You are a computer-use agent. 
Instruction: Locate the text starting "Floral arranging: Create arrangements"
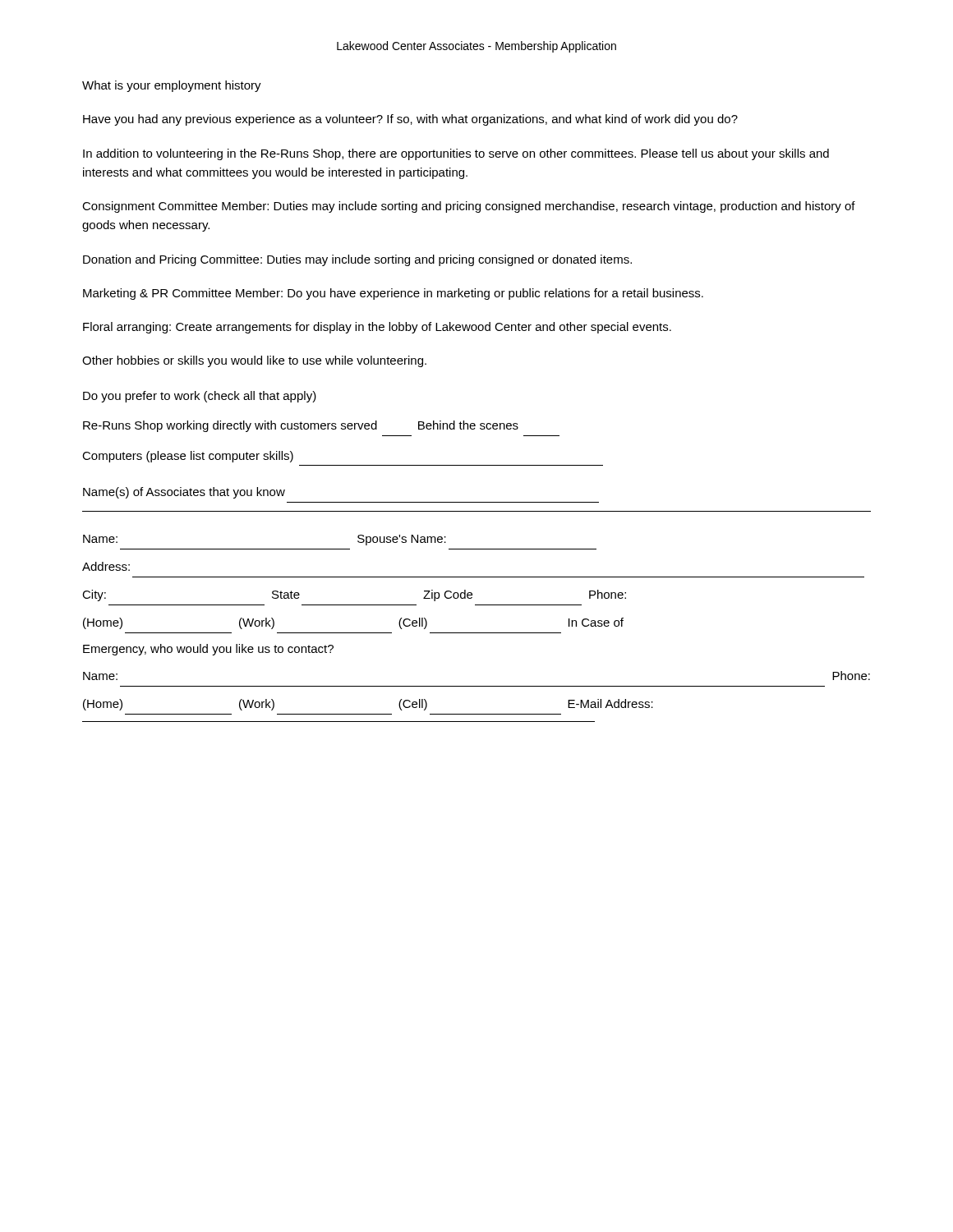tap(377, 326)
